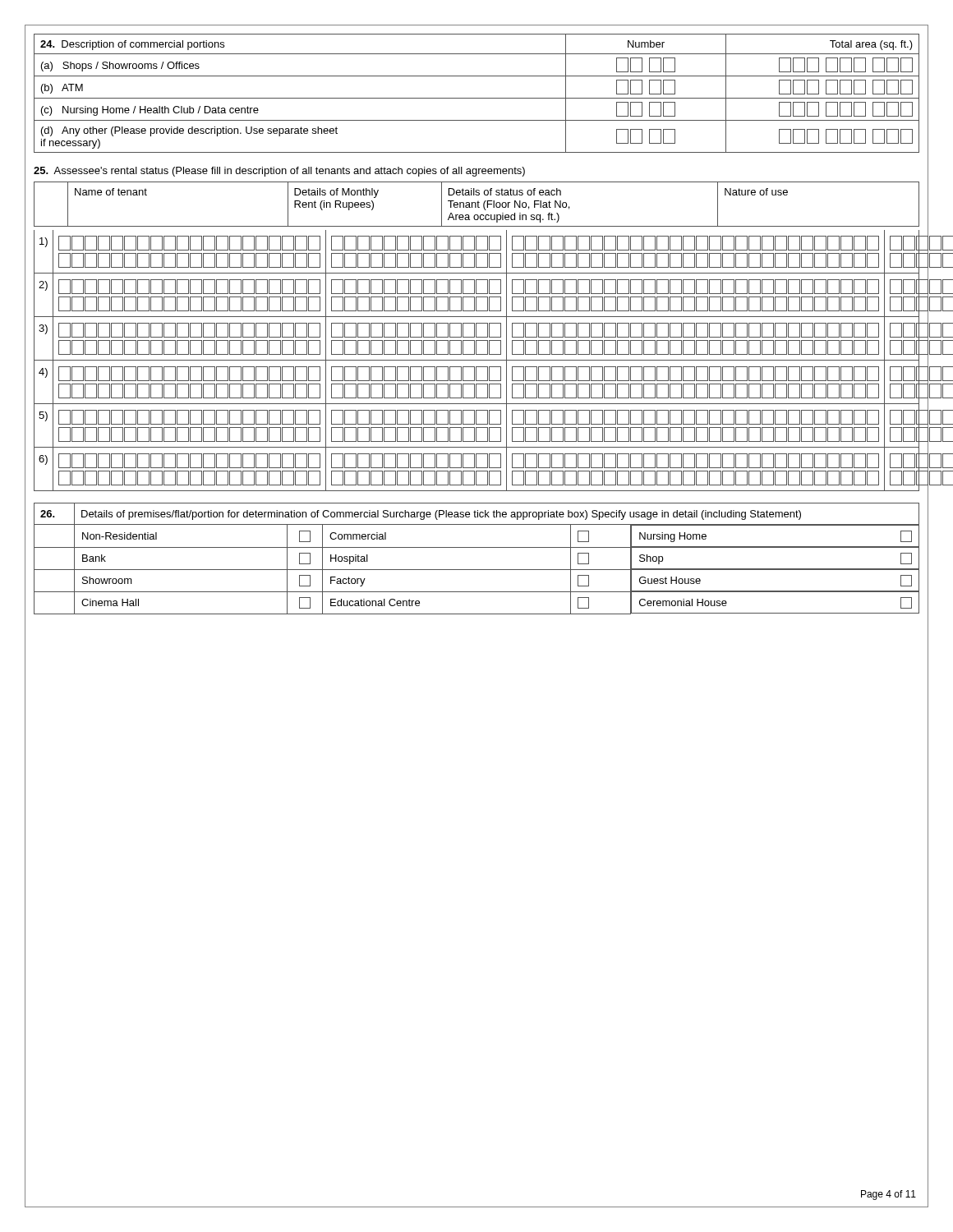This screenshot has width=953, height=1232.
Task: Click the passage that begins "Assessee's rental status (Please"
Action: pos(280,170)
